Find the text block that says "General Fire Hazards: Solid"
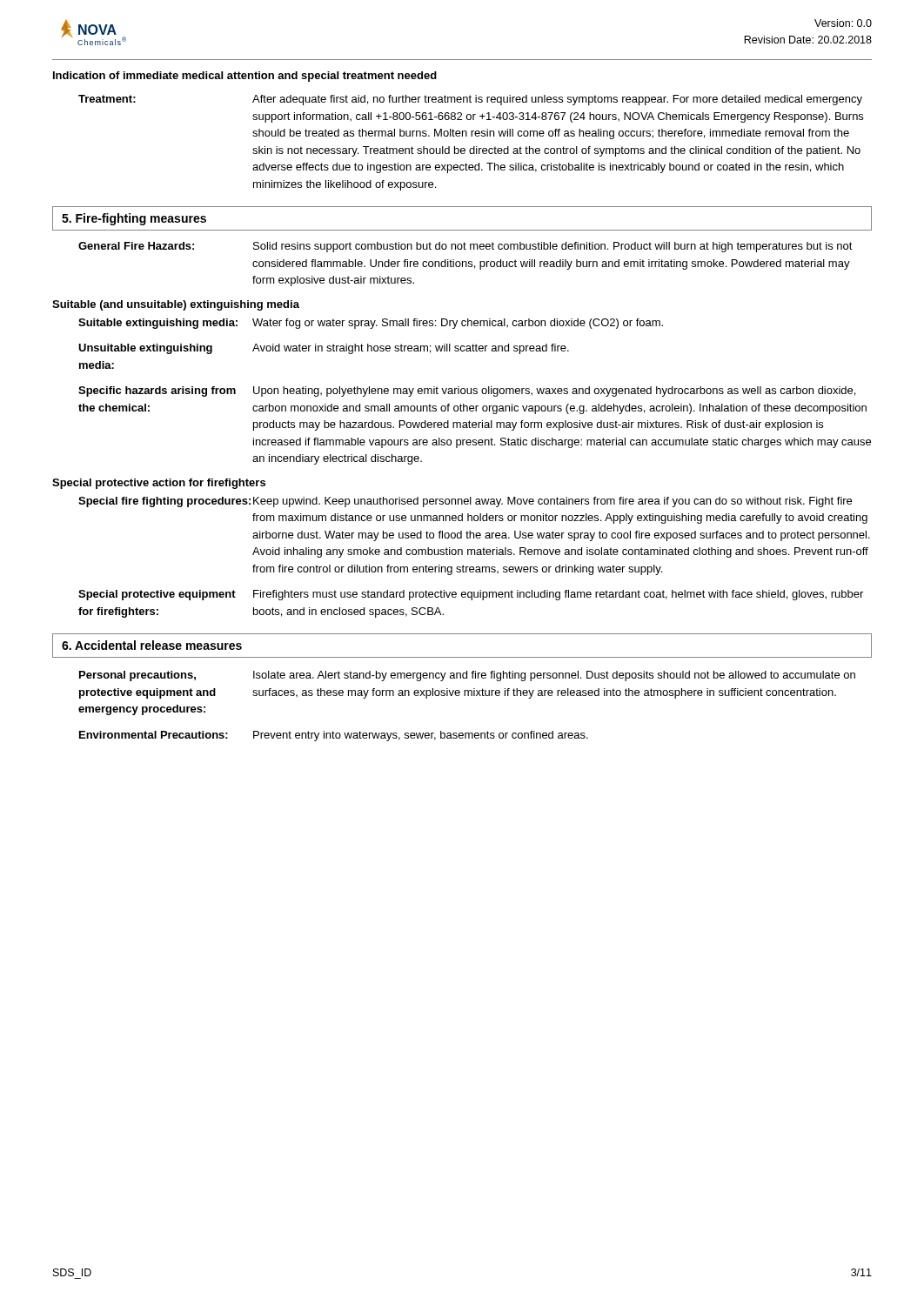 462,263
